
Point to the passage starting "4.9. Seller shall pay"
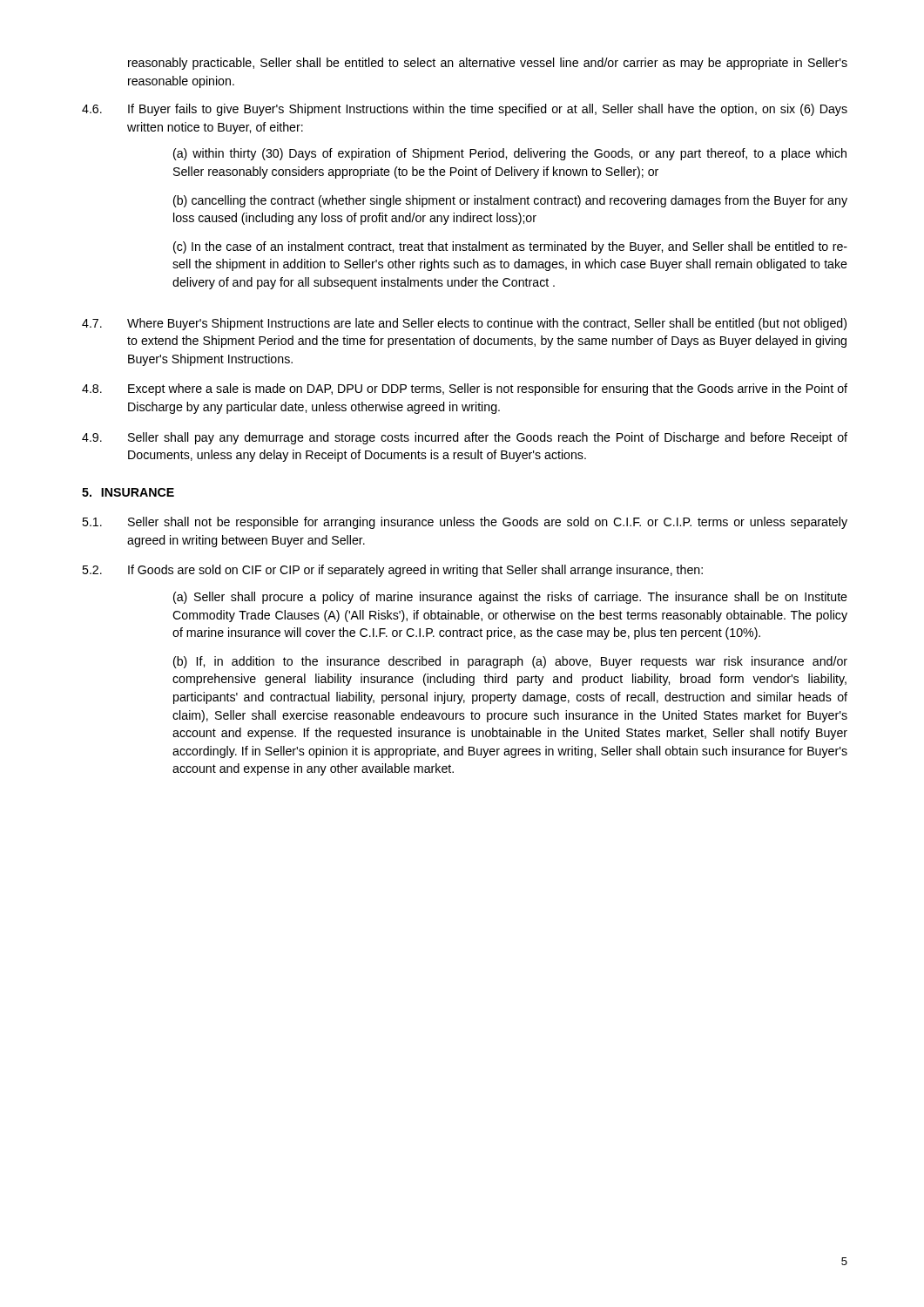pos(465,446)
